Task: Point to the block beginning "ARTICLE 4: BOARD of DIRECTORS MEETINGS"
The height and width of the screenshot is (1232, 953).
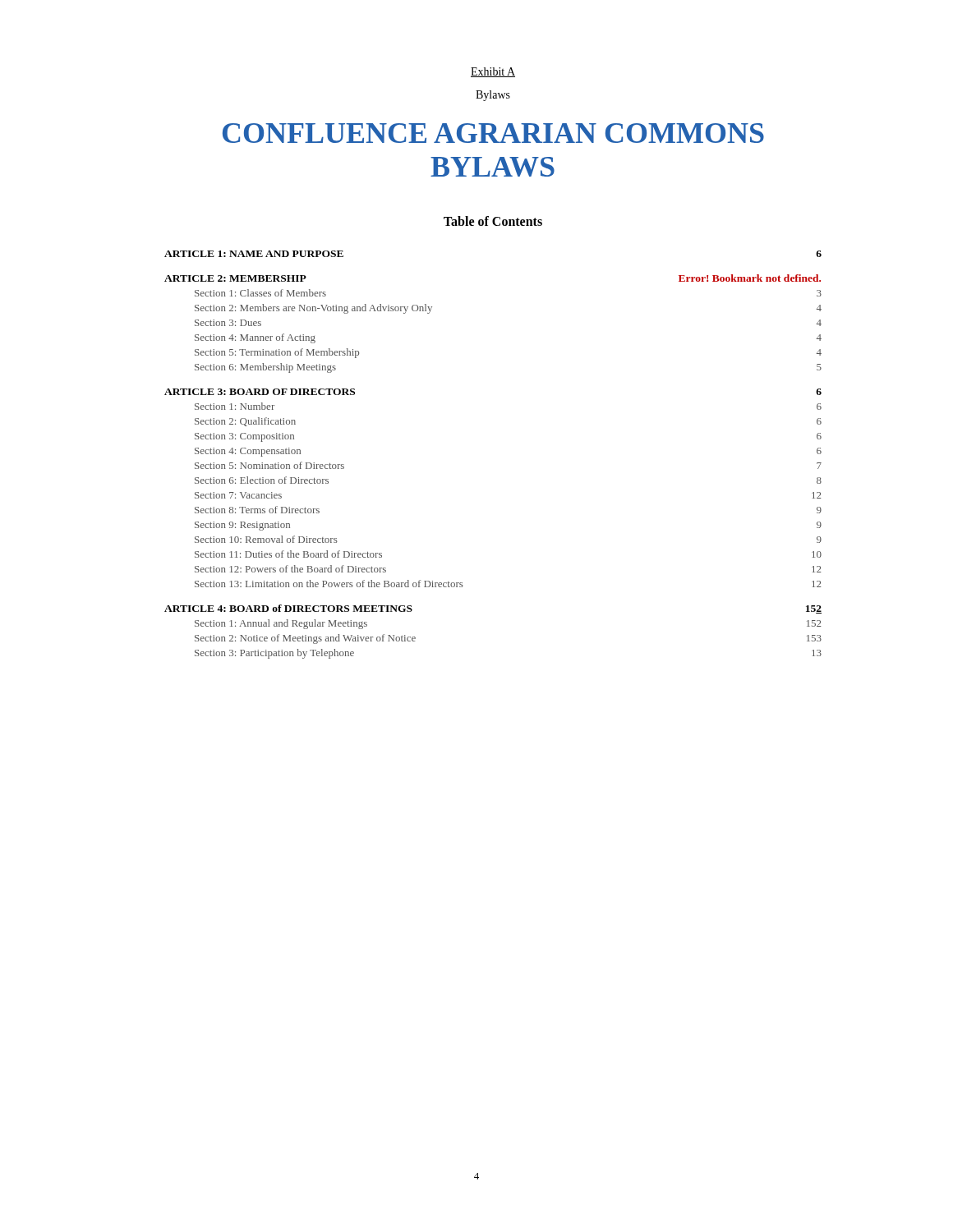Action: (286, 609)
